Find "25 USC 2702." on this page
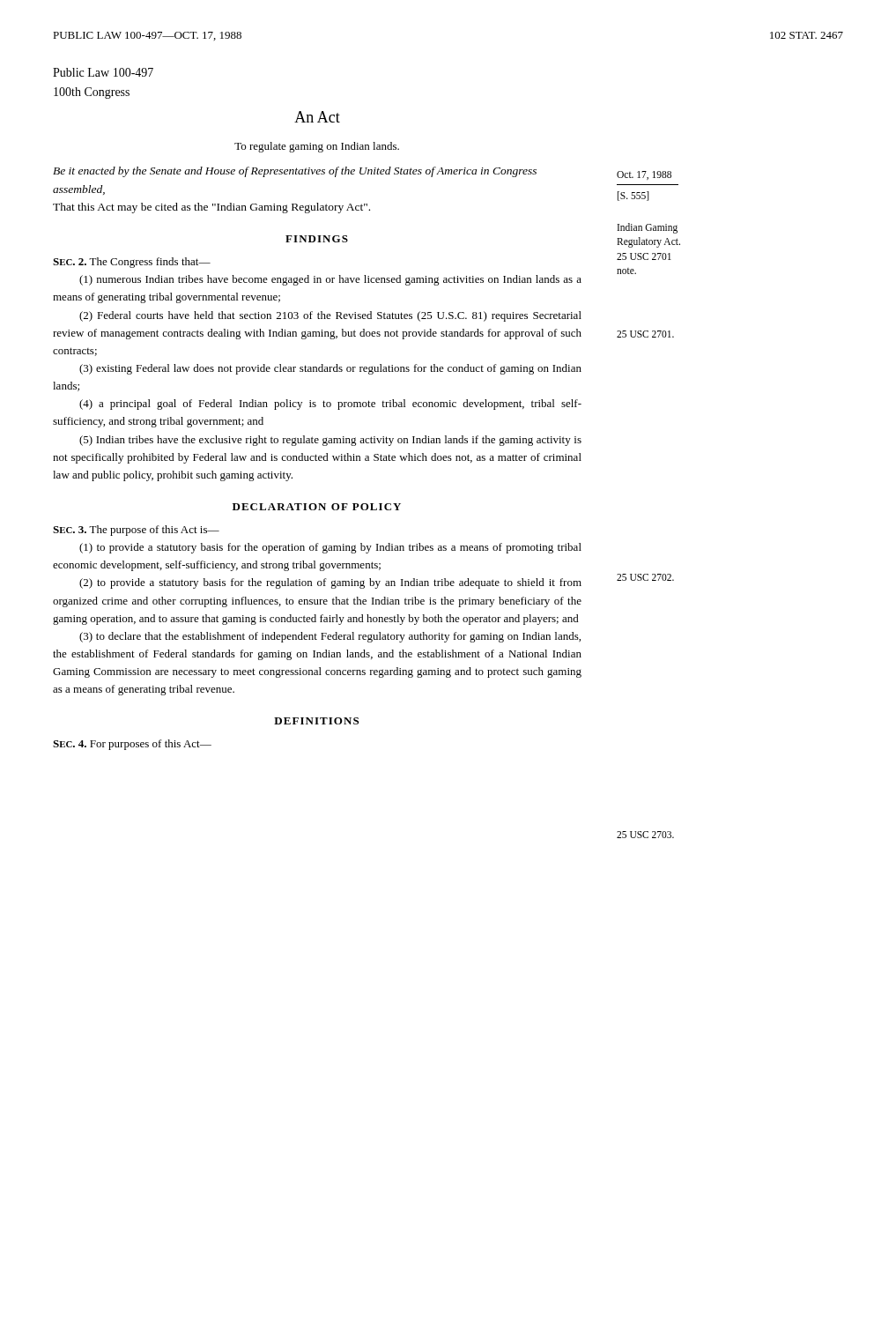 point(646,577)
